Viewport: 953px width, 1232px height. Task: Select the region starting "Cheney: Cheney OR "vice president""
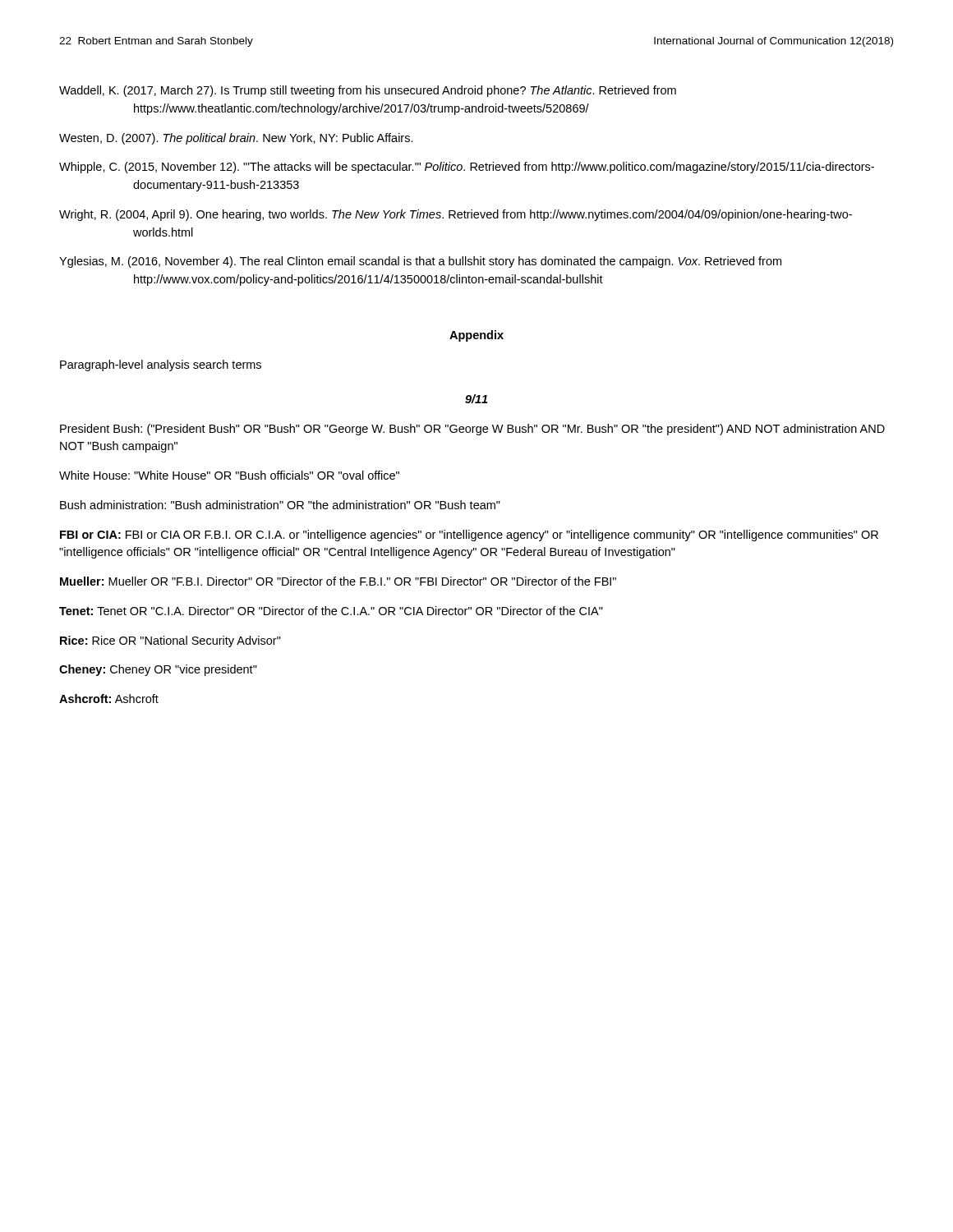coord(158,670)
